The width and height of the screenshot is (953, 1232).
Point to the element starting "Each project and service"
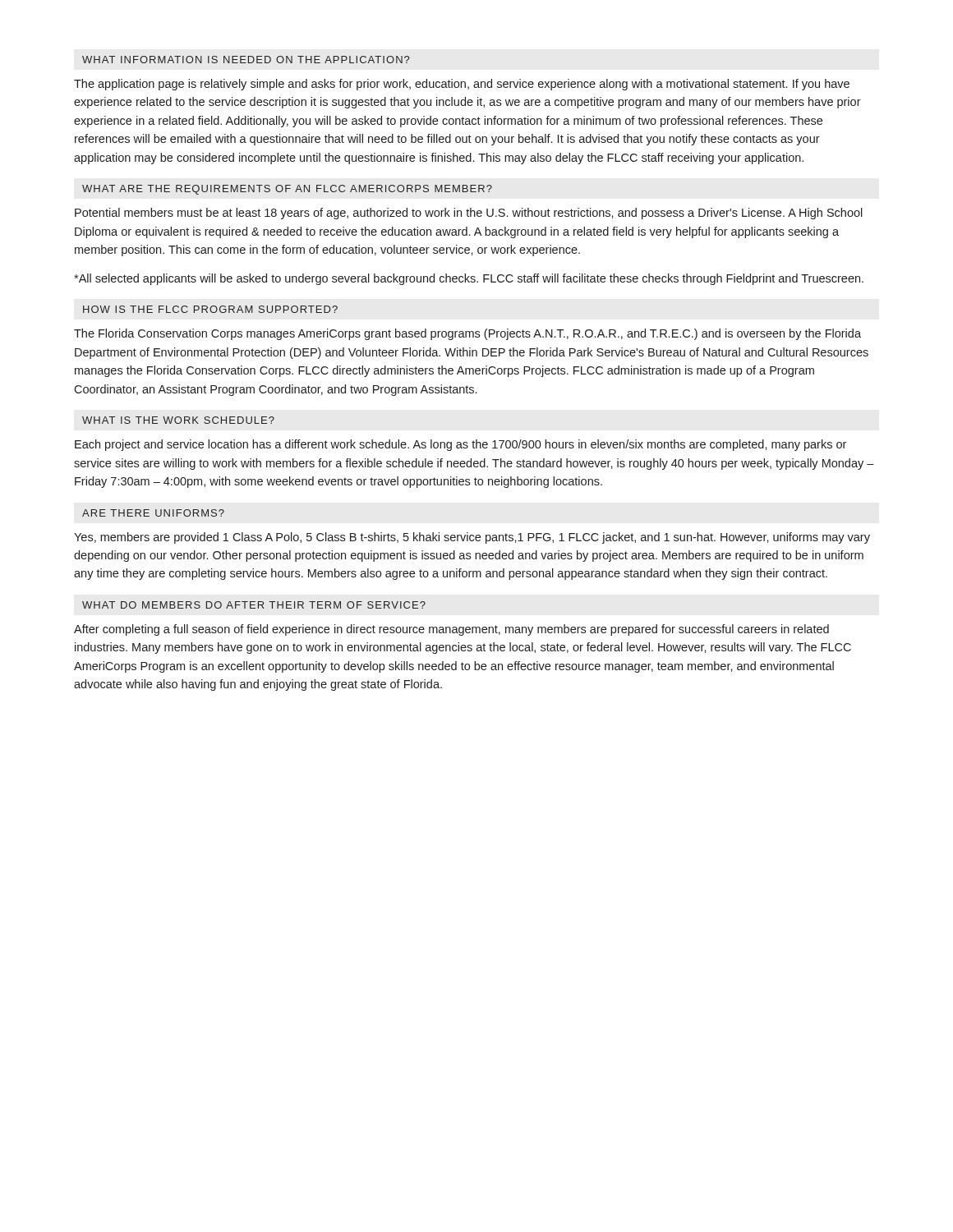coord(474,463)
